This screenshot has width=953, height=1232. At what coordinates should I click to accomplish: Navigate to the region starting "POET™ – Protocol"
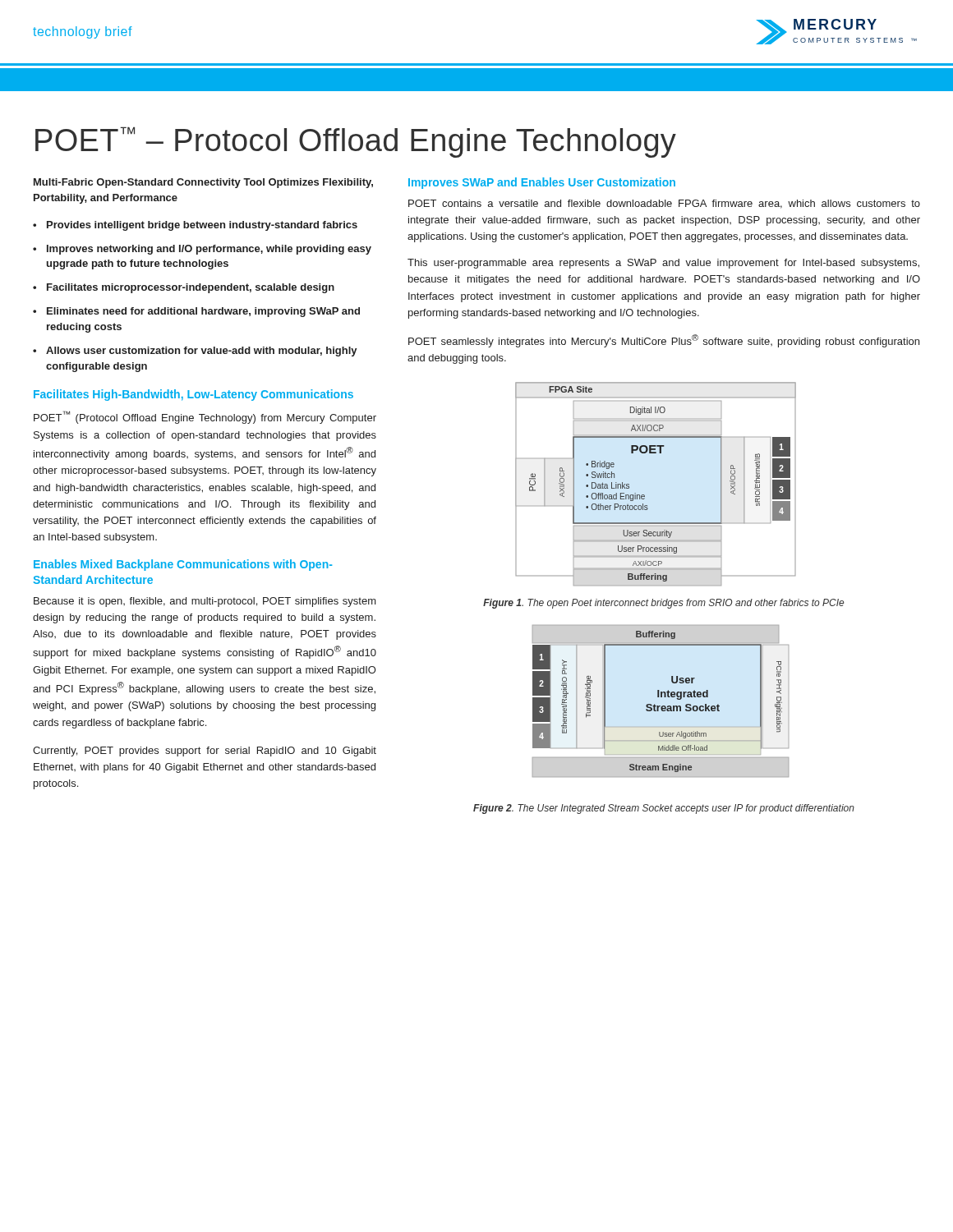pos(355,140)
